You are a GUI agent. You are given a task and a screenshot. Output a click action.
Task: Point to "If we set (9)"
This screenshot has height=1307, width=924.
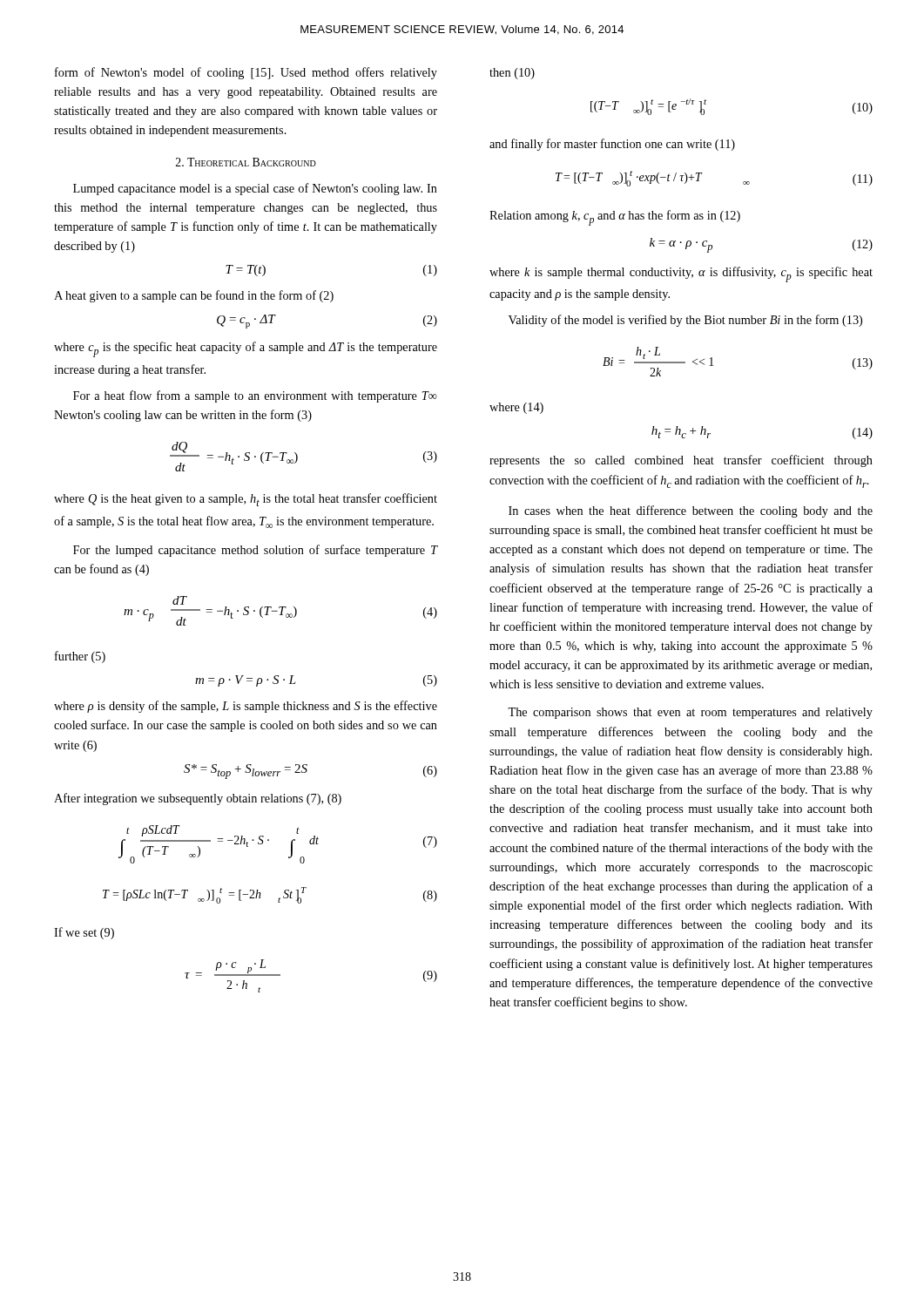(x=84, y=932)
